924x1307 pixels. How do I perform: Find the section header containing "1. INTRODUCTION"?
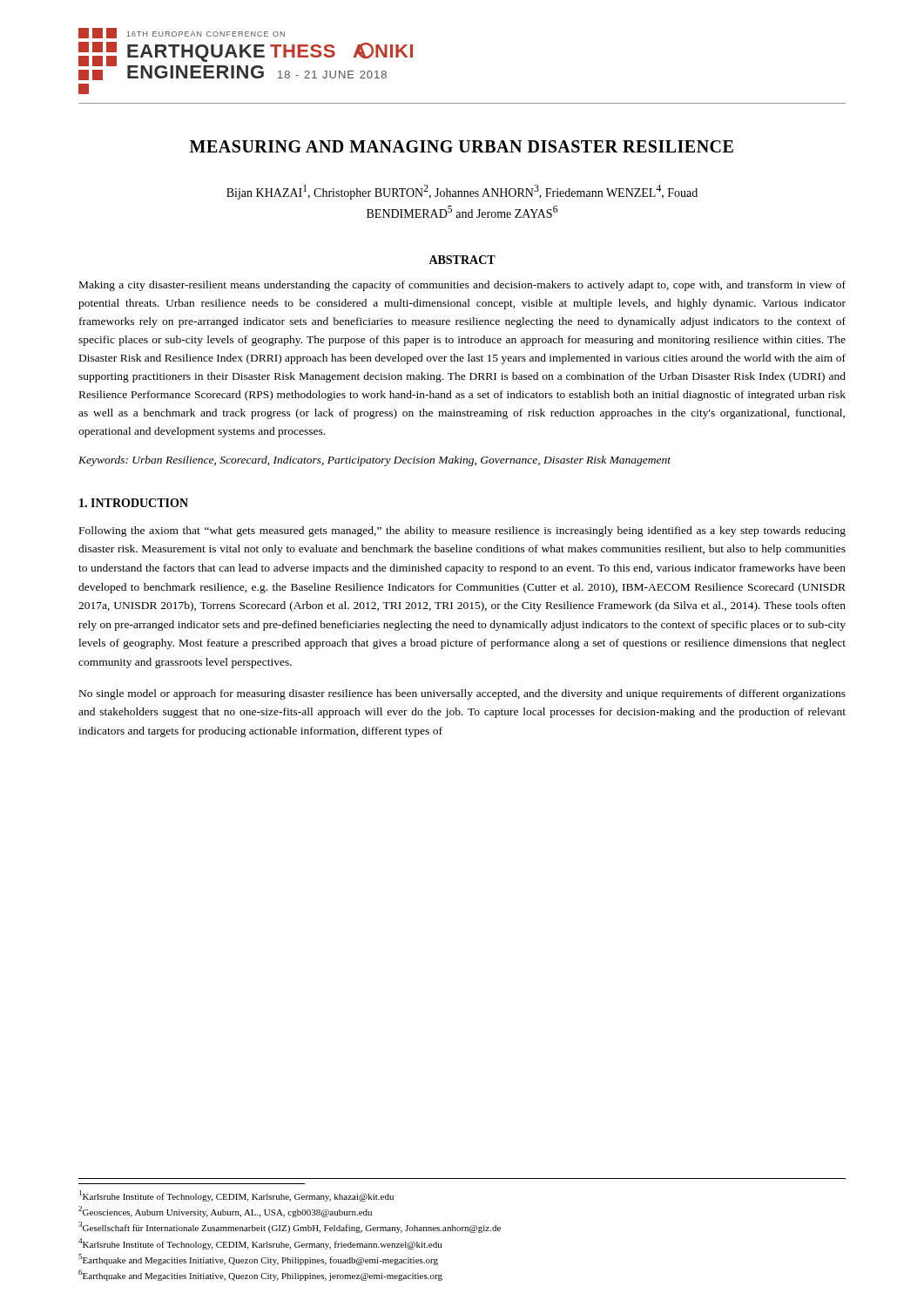[x=133, y=503]
